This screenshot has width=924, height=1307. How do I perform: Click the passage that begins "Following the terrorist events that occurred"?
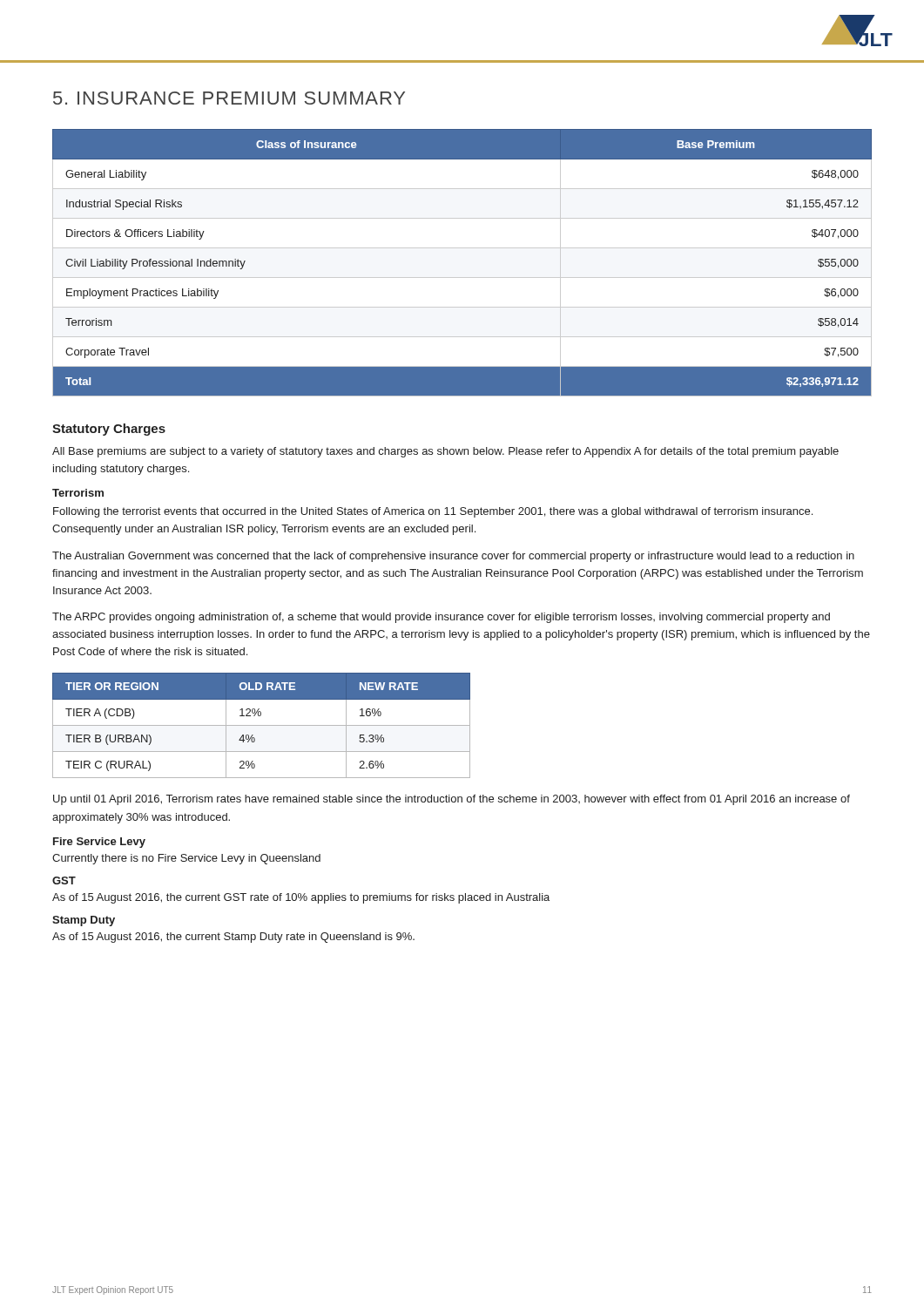coord(433,520)
